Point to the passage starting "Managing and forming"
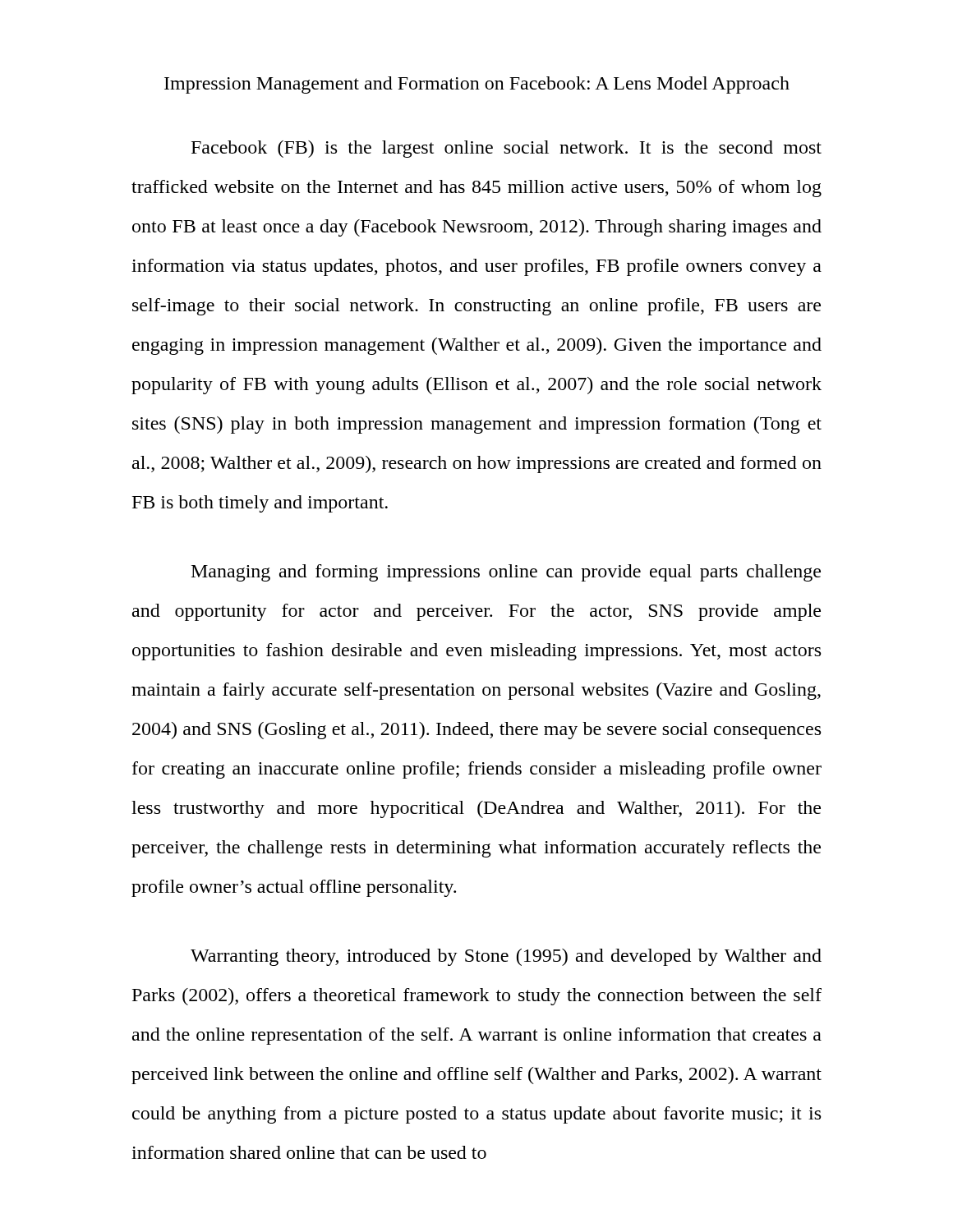 [x=476, y=729]
